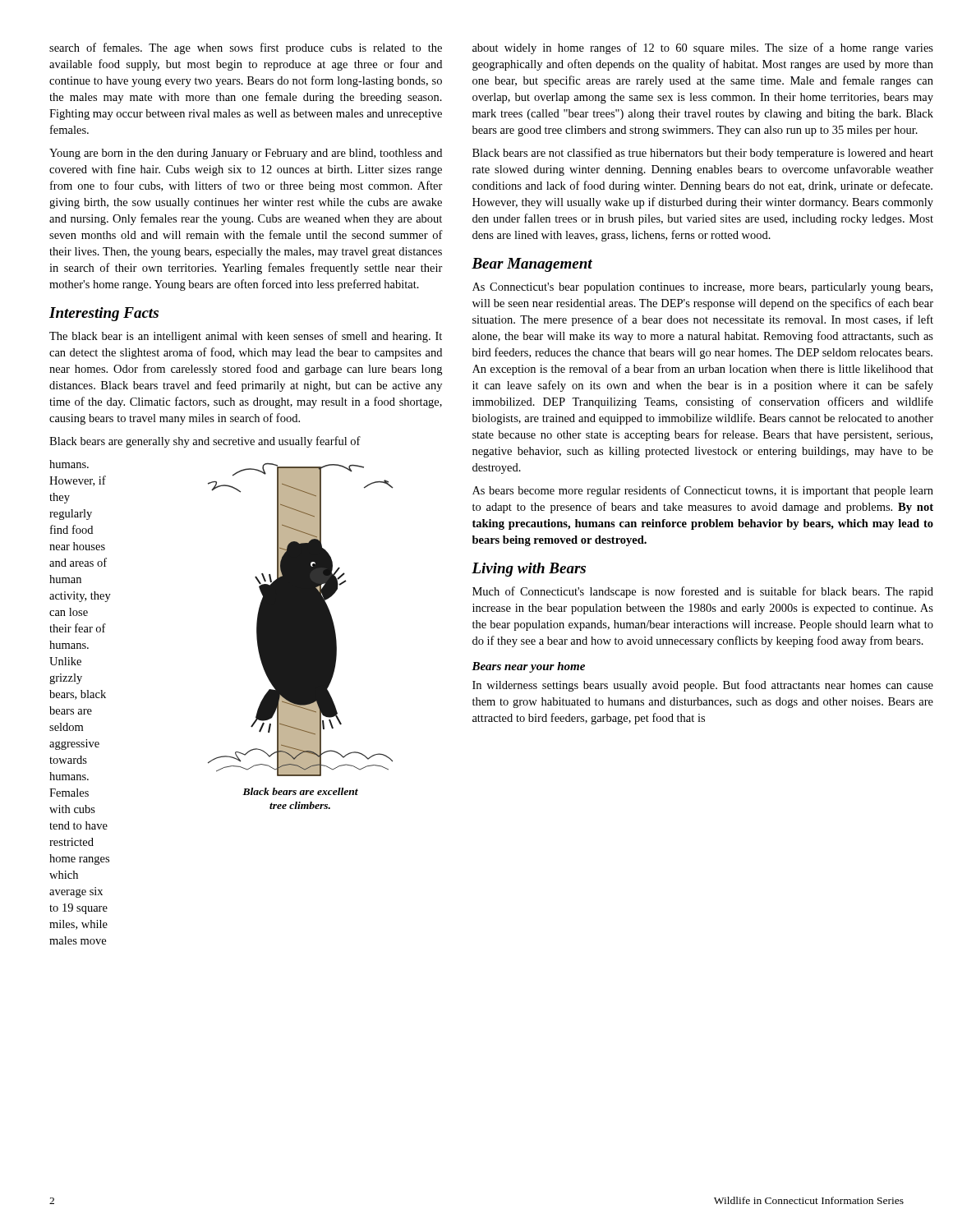
Task: Select the block starting "As Connecticut's bear population continues to increase, more"
Action: click(703, 413)
